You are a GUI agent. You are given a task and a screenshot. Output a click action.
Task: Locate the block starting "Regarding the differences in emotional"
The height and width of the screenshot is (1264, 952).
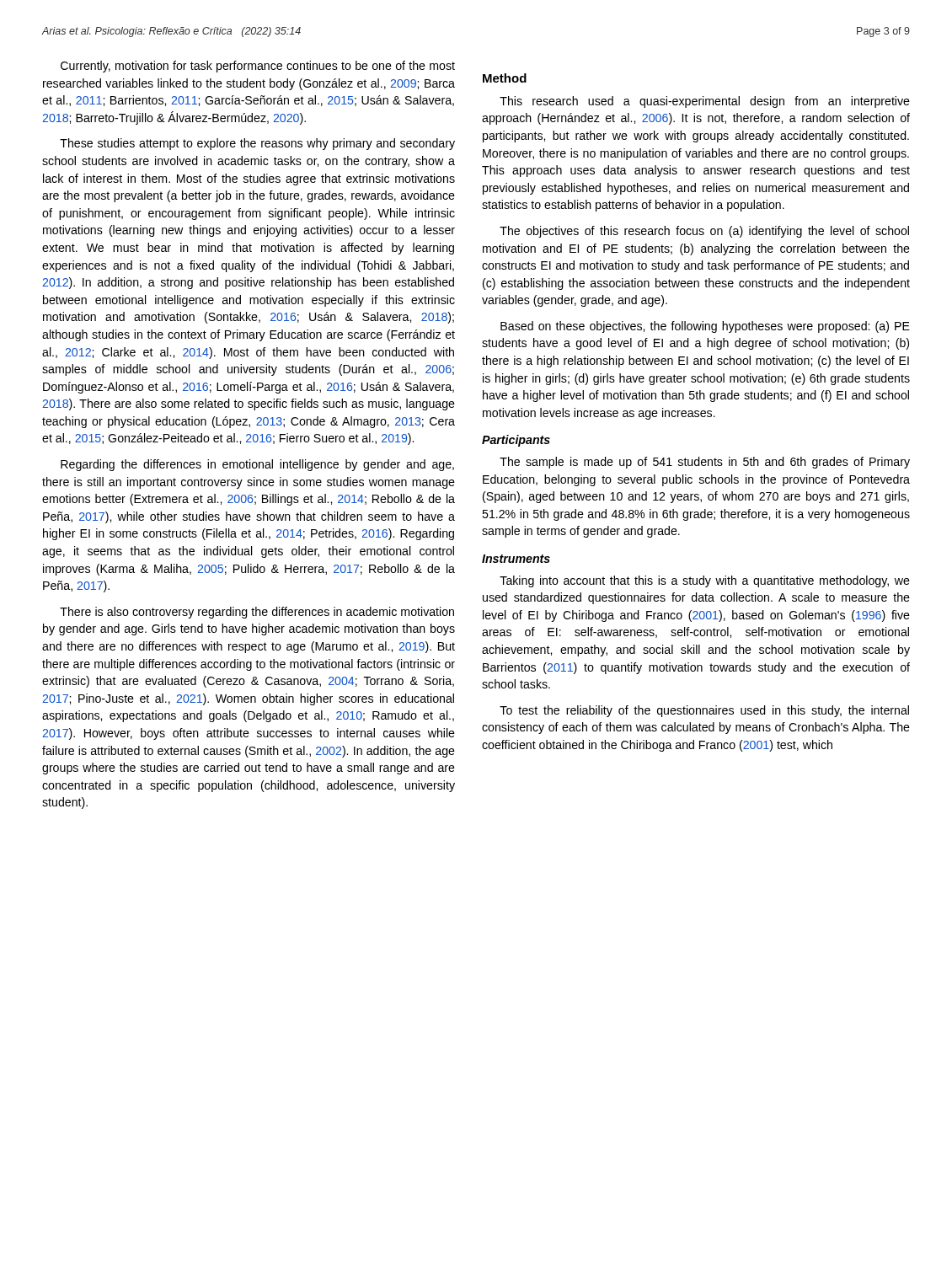click(249, 525)
